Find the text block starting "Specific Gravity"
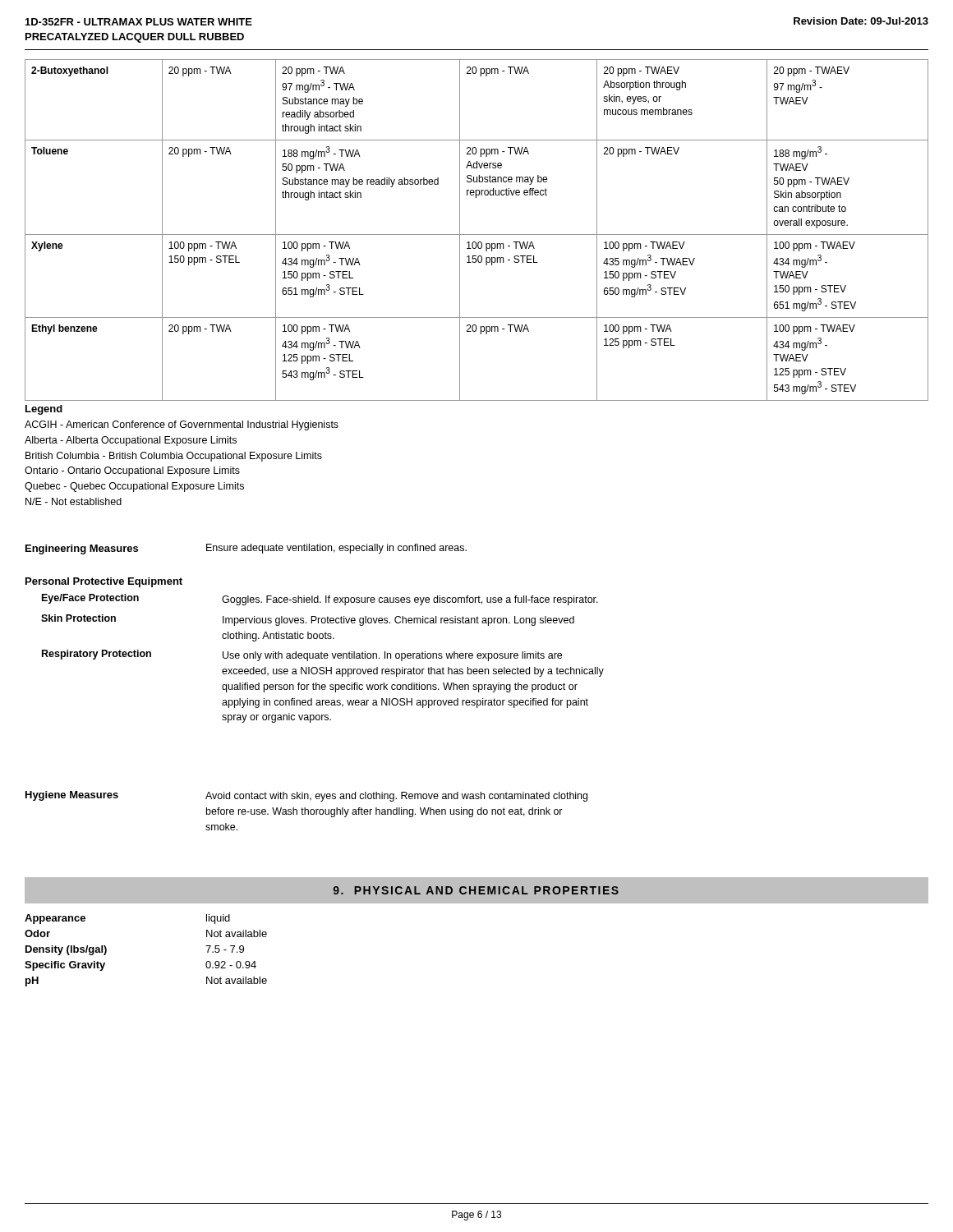Viewport: 953px width, 1232px height. [x=65, y=965]
